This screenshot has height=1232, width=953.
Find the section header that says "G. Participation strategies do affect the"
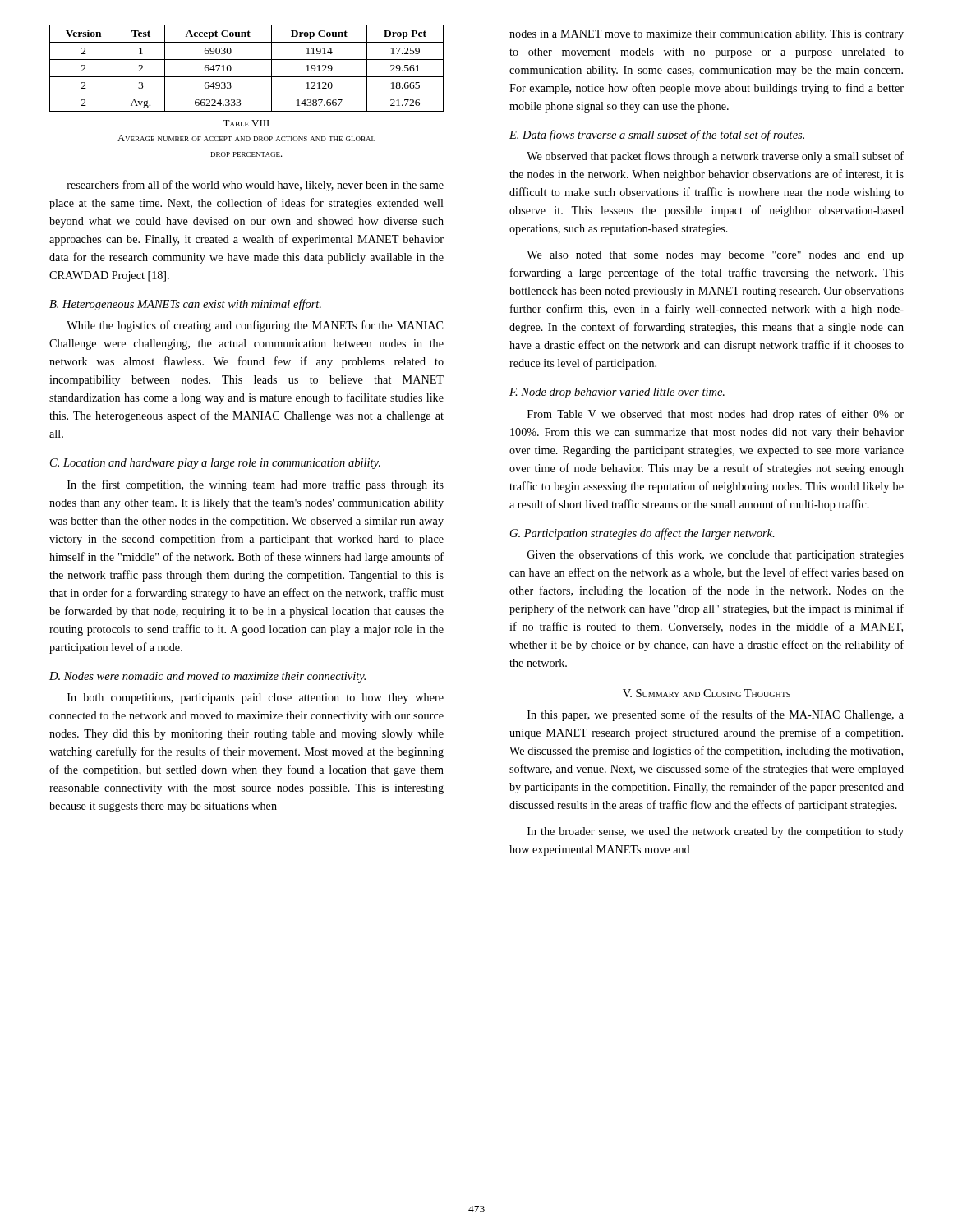click(x=642, y=533)
